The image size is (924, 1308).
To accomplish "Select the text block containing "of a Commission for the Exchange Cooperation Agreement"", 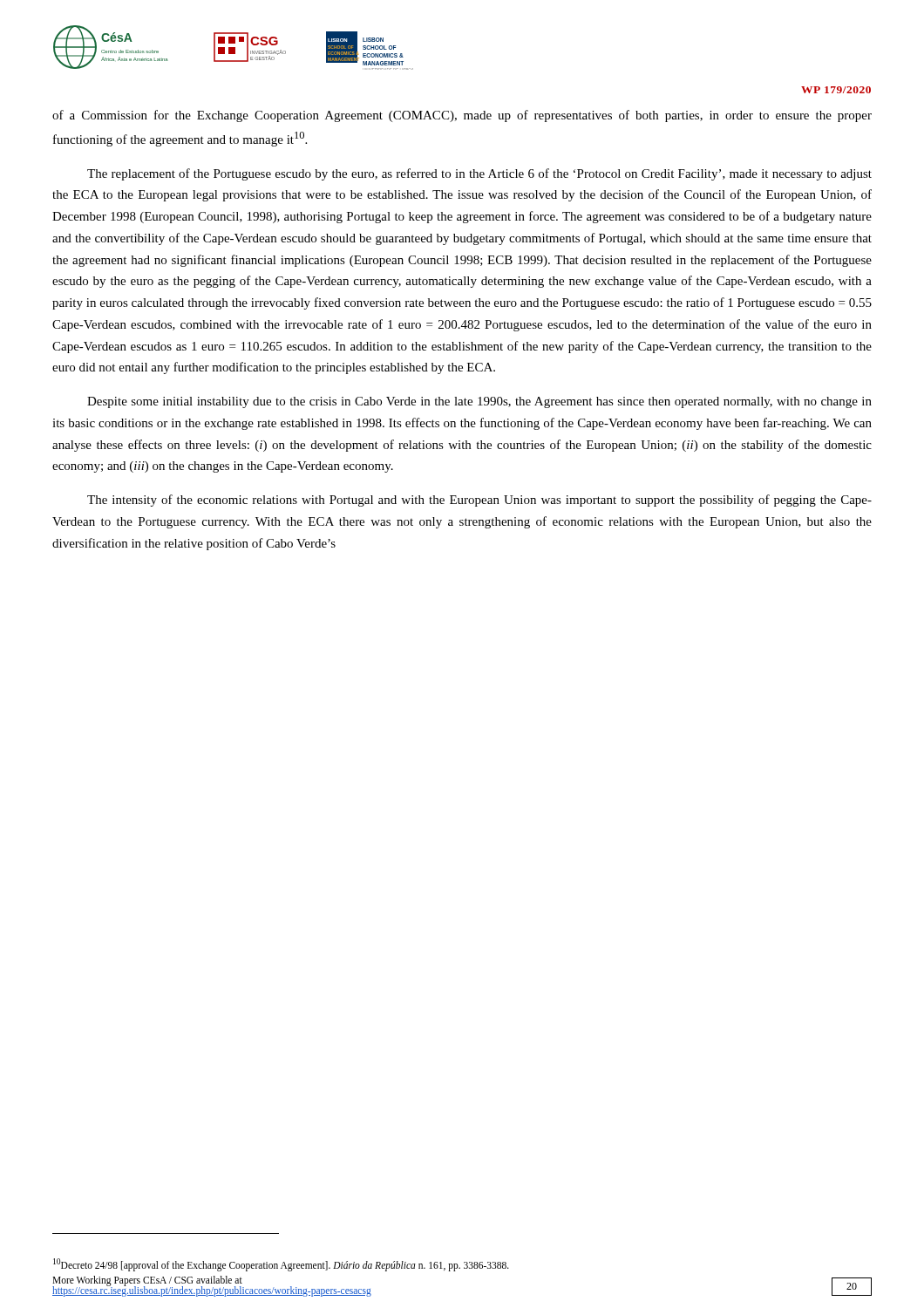I will (462, 128).
